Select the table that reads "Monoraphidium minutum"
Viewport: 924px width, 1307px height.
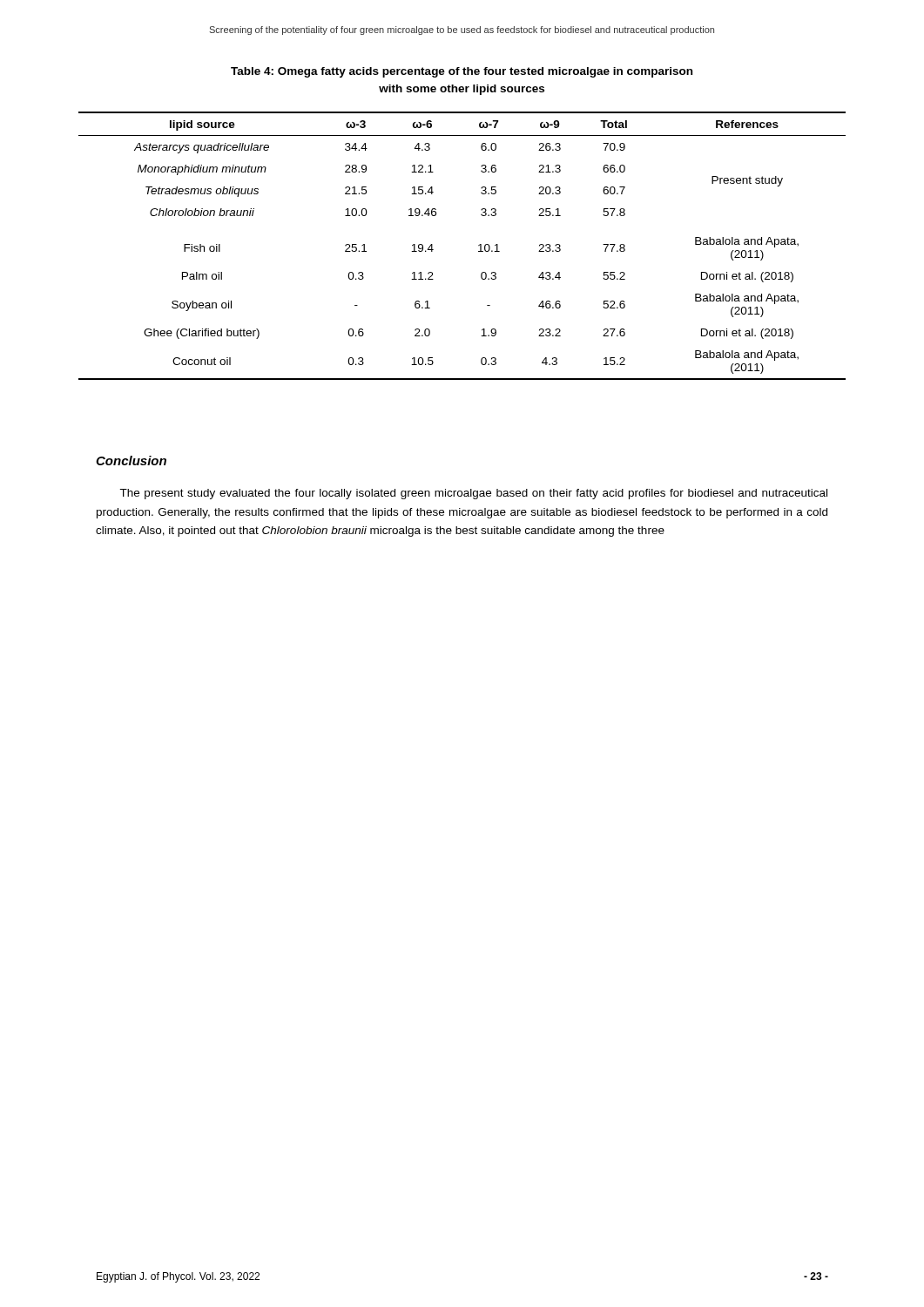click(x=462, y=246)
